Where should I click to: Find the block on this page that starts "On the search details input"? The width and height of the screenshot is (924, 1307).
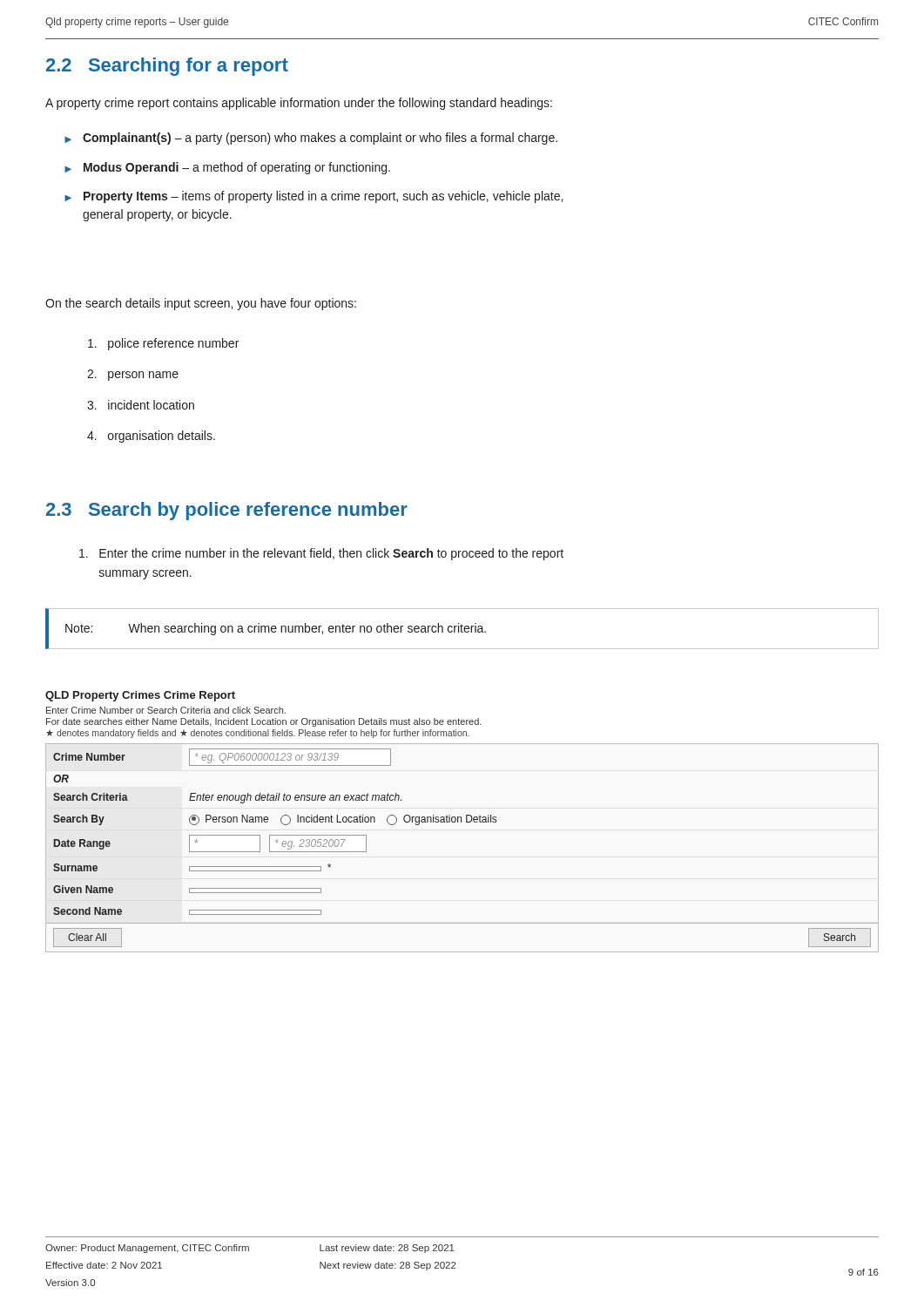(201, 303)
